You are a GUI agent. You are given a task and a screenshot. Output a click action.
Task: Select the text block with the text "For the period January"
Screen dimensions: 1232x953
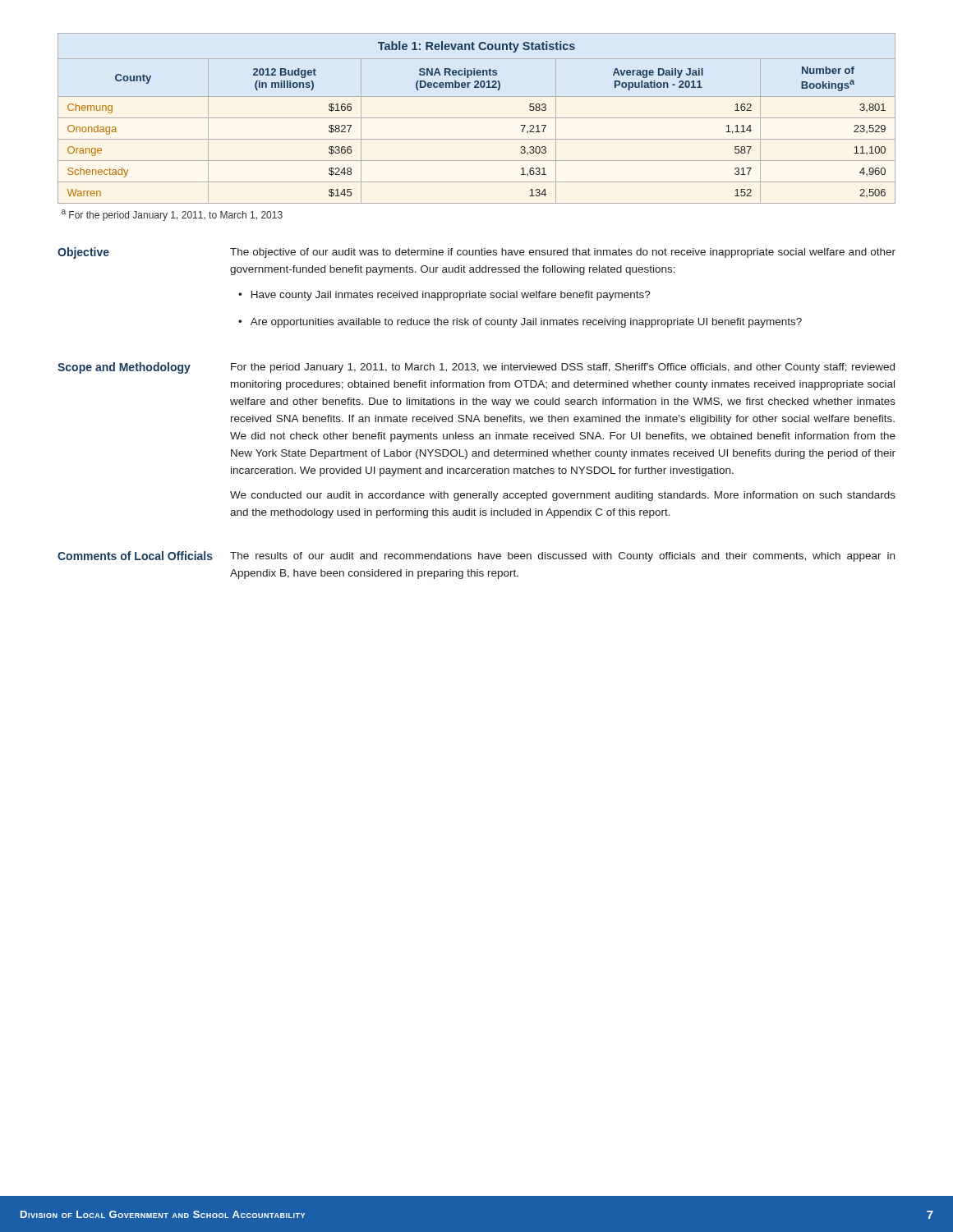563,440
